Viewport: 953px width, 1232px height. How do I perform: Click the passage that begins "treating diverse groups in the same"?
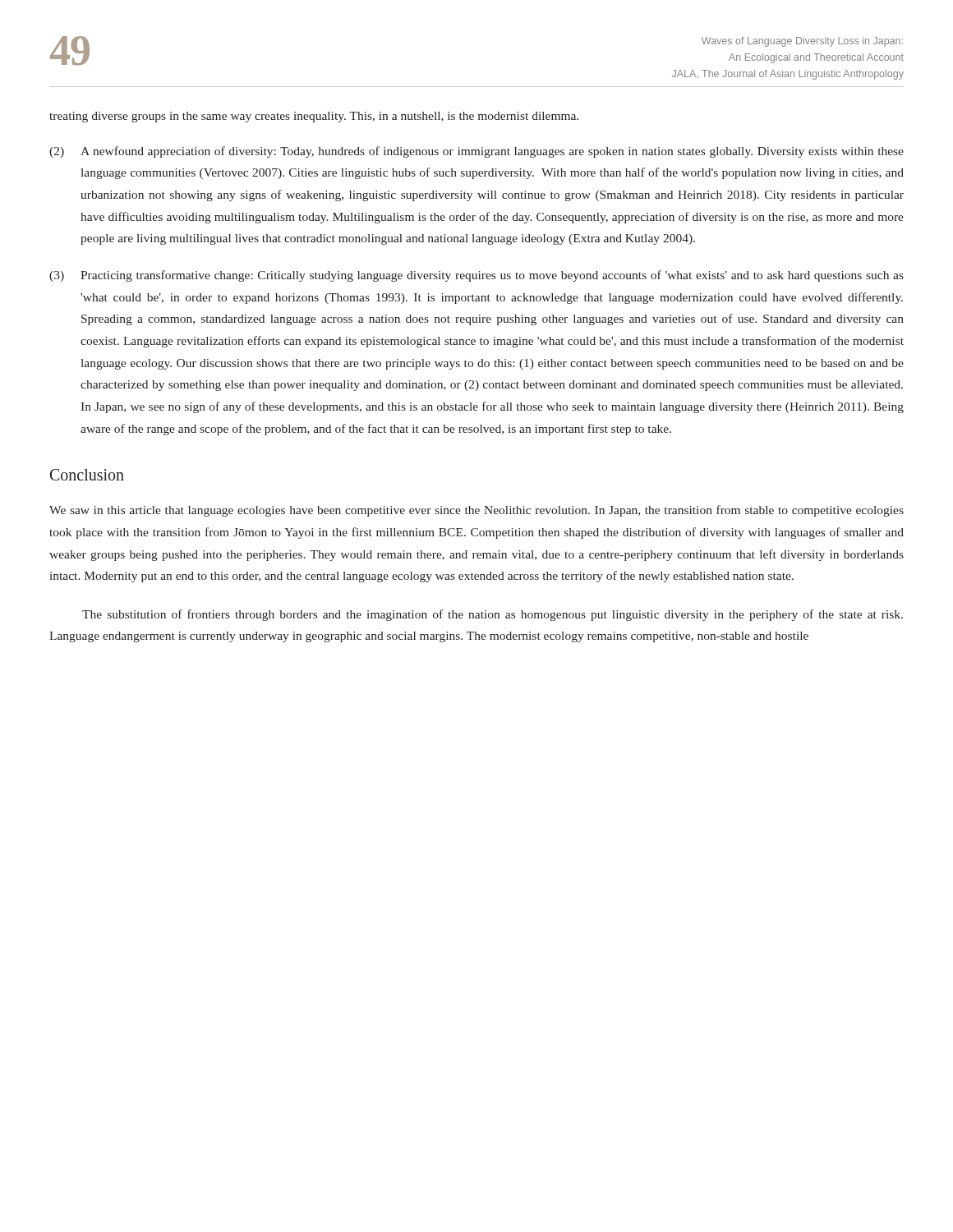click(314, 115)
